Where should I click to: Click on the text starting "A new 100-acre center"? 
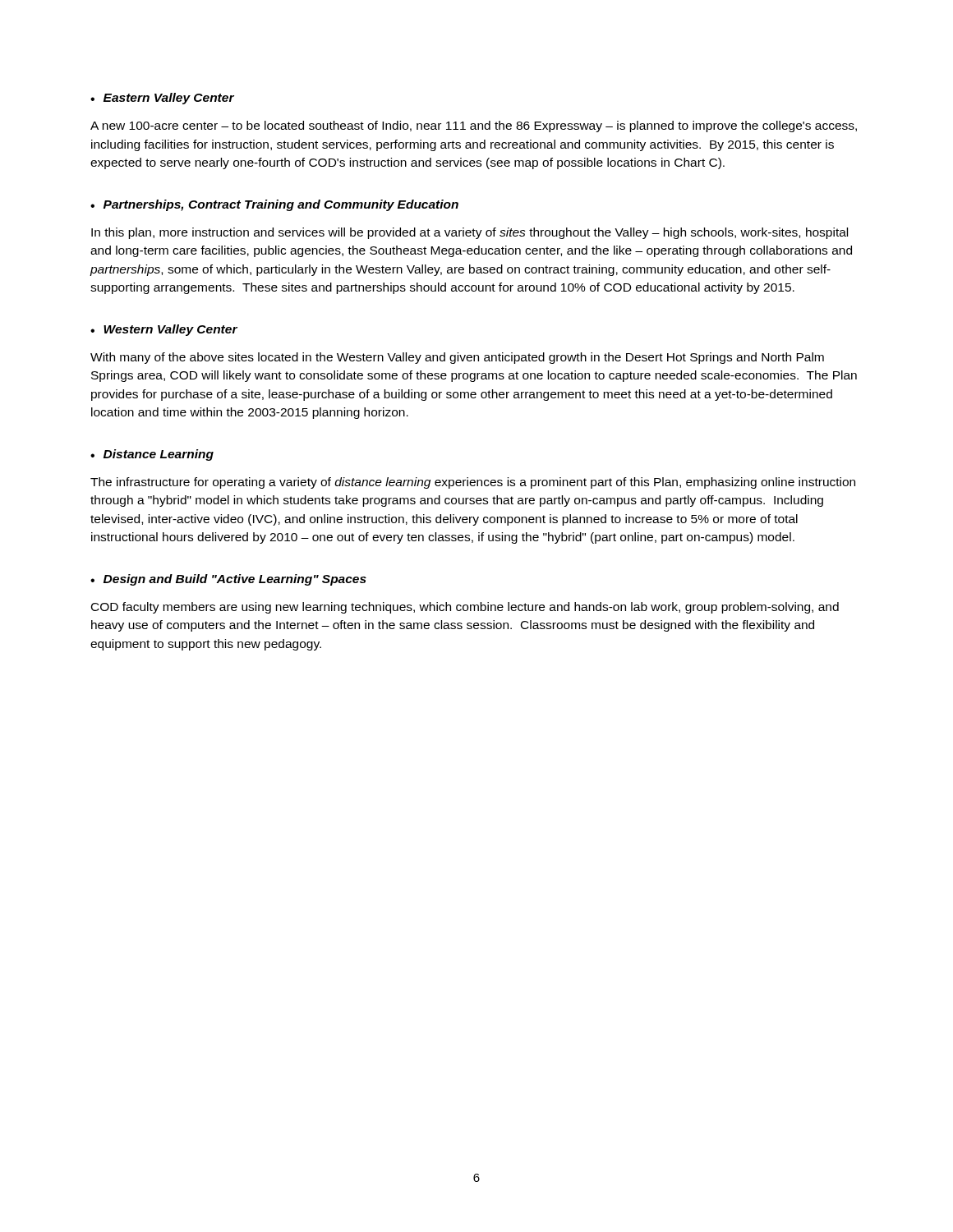[x=474, y=144]
